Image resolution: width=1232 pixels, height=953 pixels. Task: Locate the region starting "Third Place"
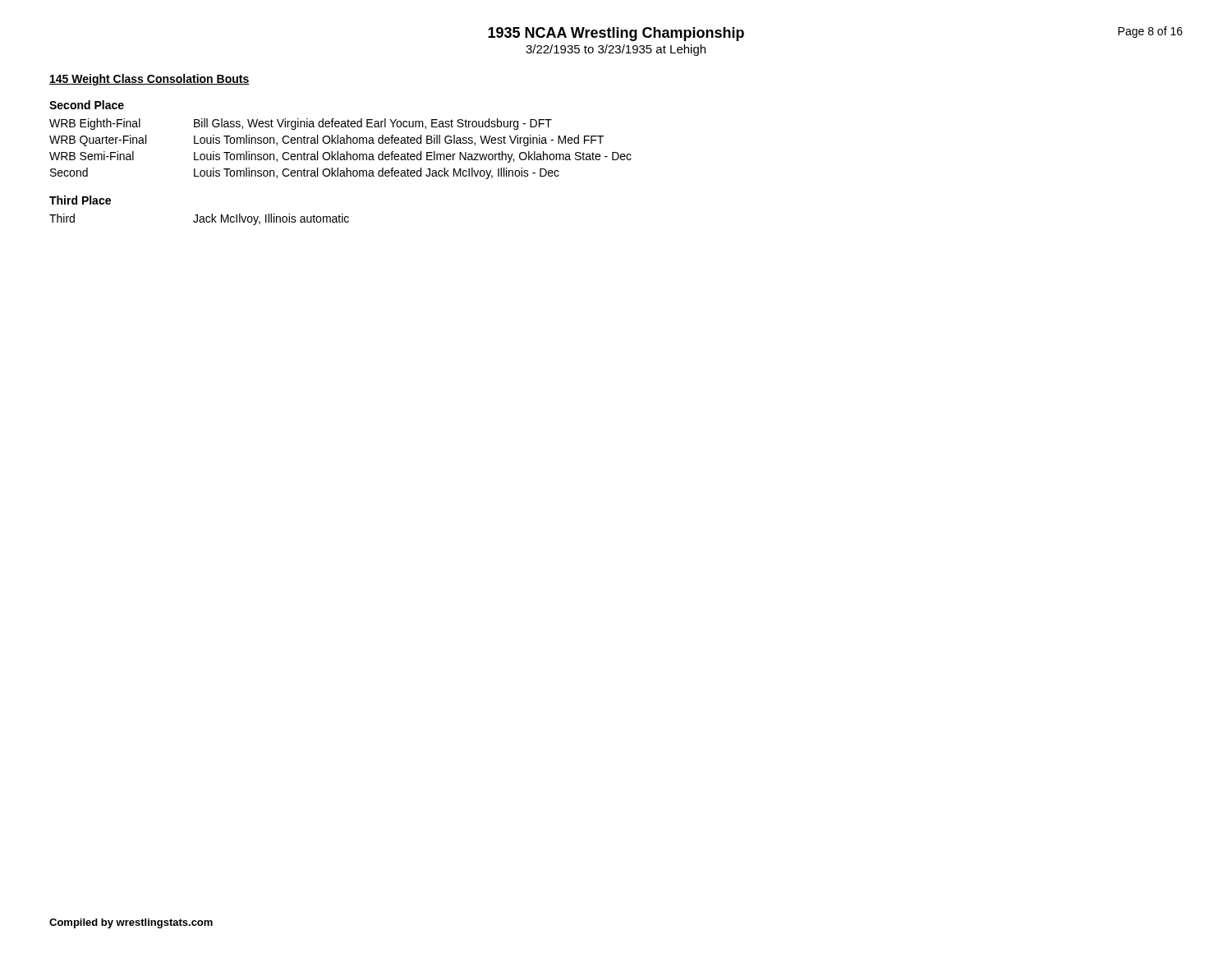pos(80,200)
